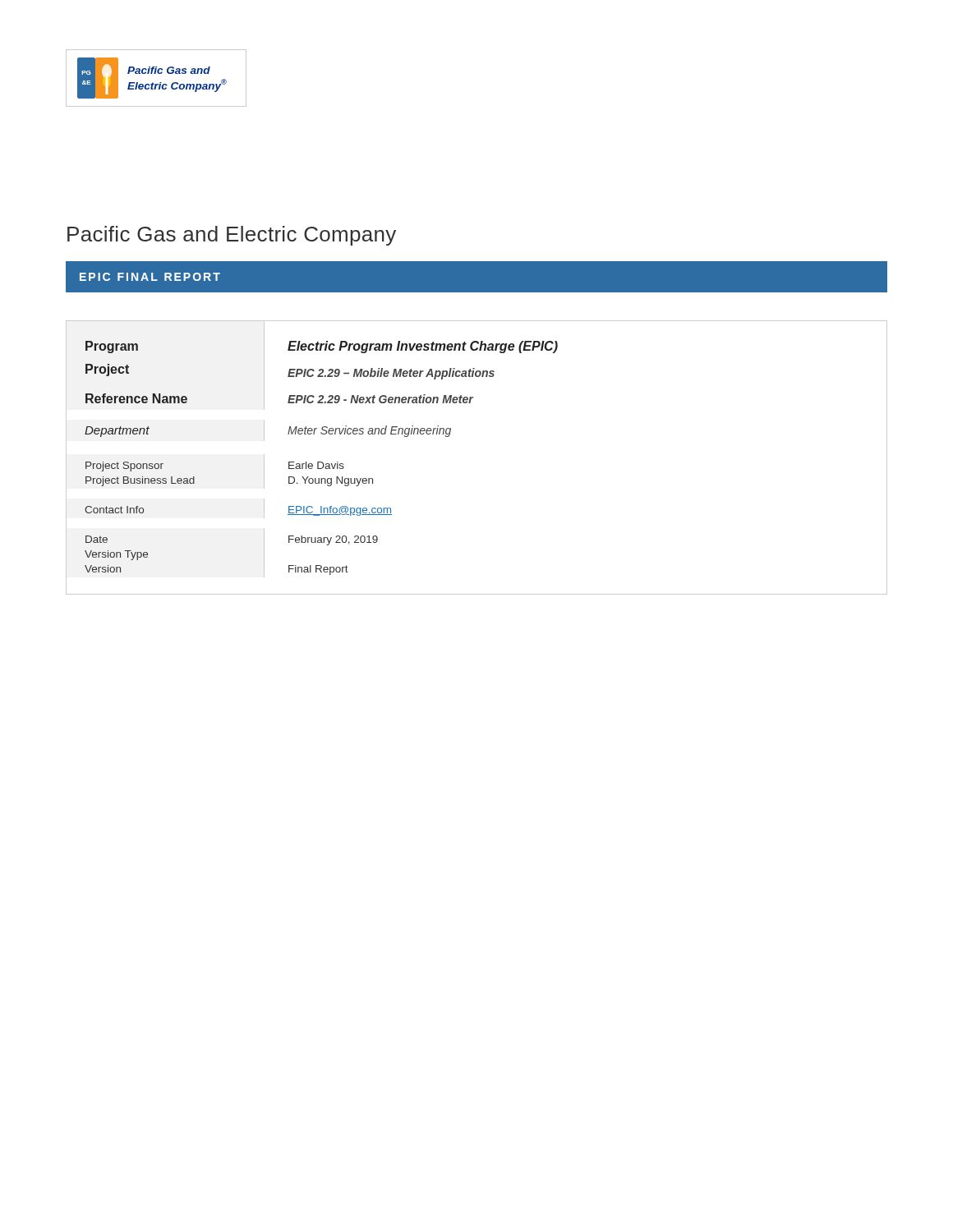Find the text starting "EPIC Final Report"

(150, 277)
